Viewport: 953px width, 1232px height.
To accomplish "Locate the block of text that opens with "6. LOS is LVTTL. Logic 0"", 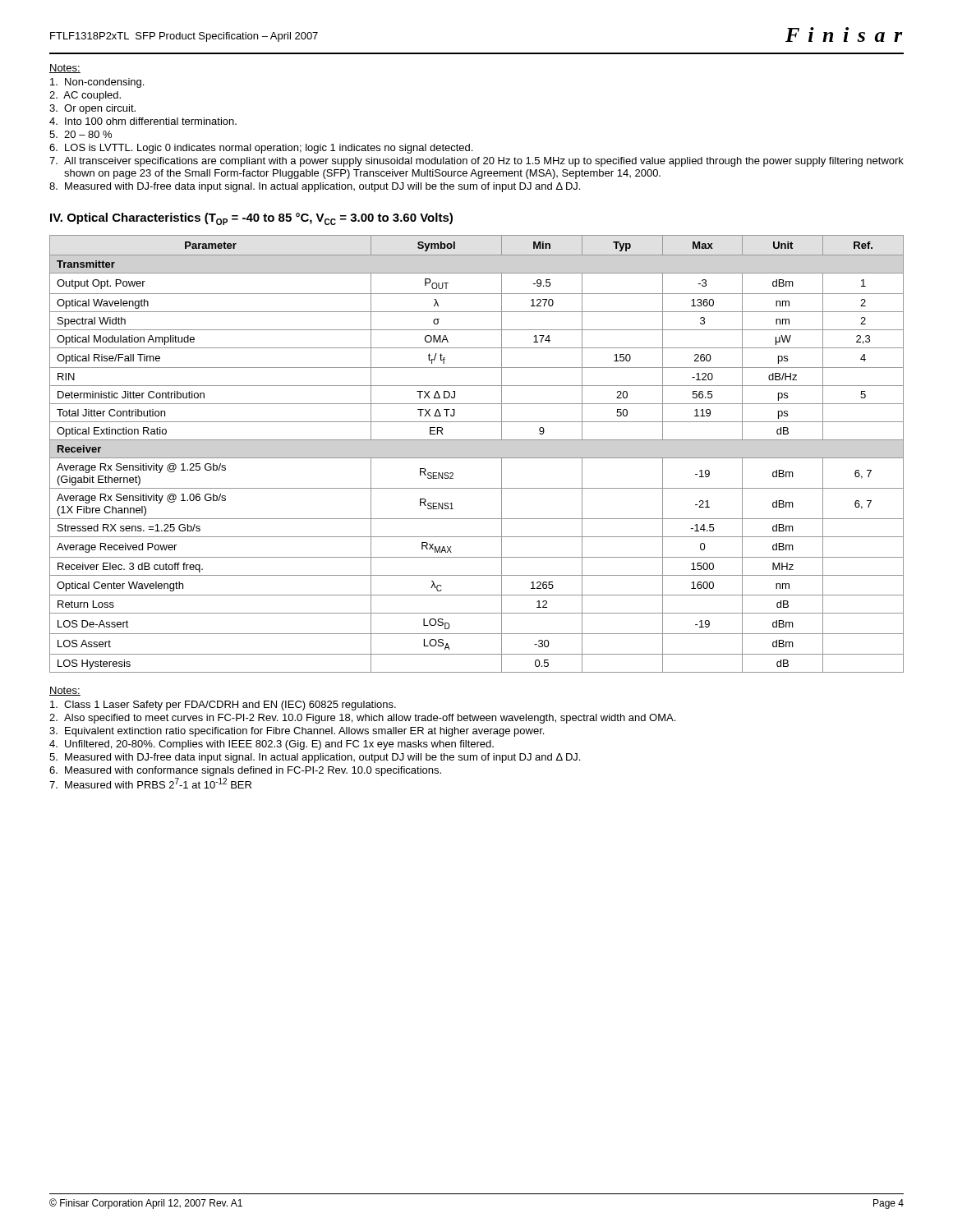I will (261, 147).
